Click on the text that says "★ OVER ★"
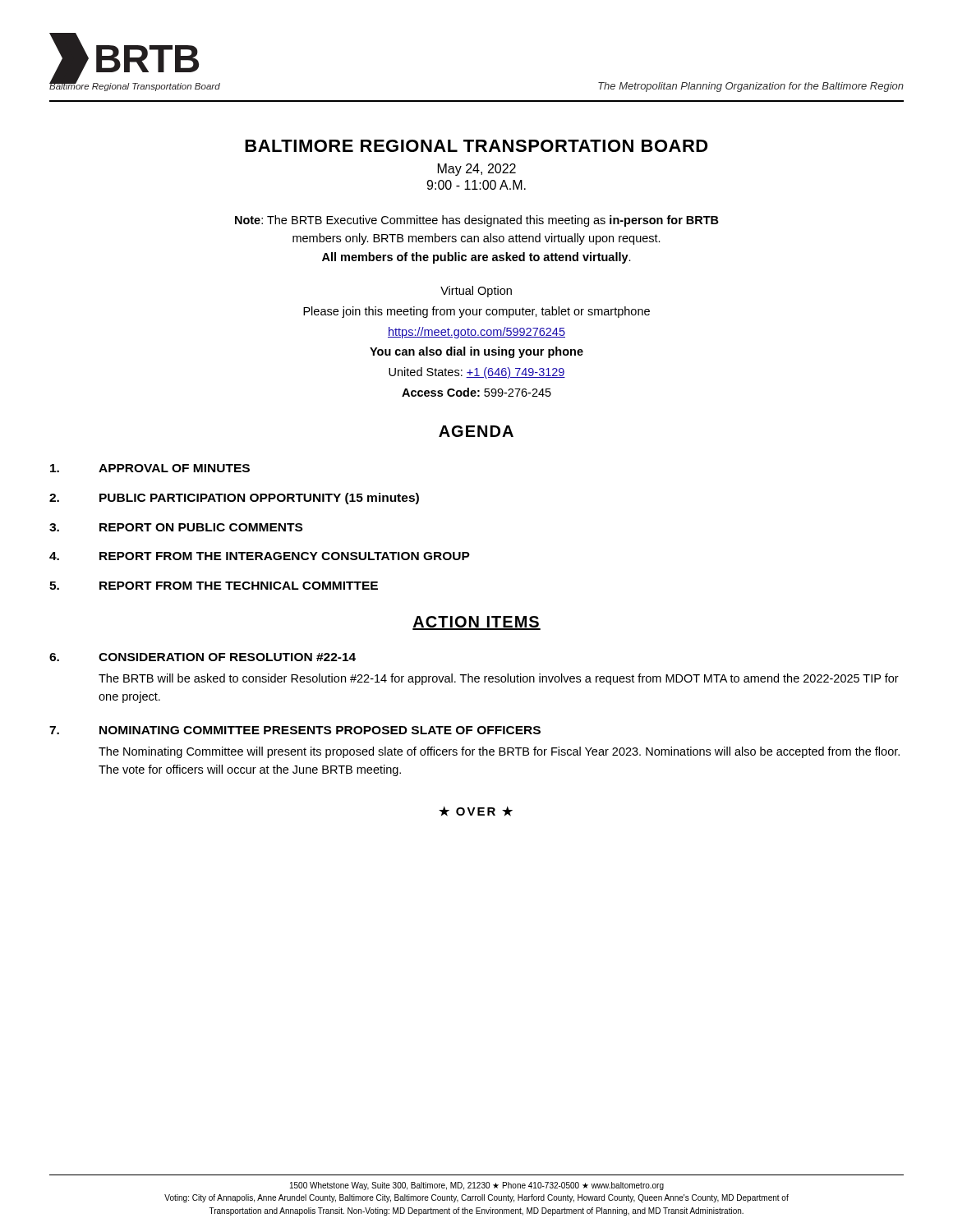The width and height of the screenshot is (953, 1232). pyautogui.click(x=476, y=811)
